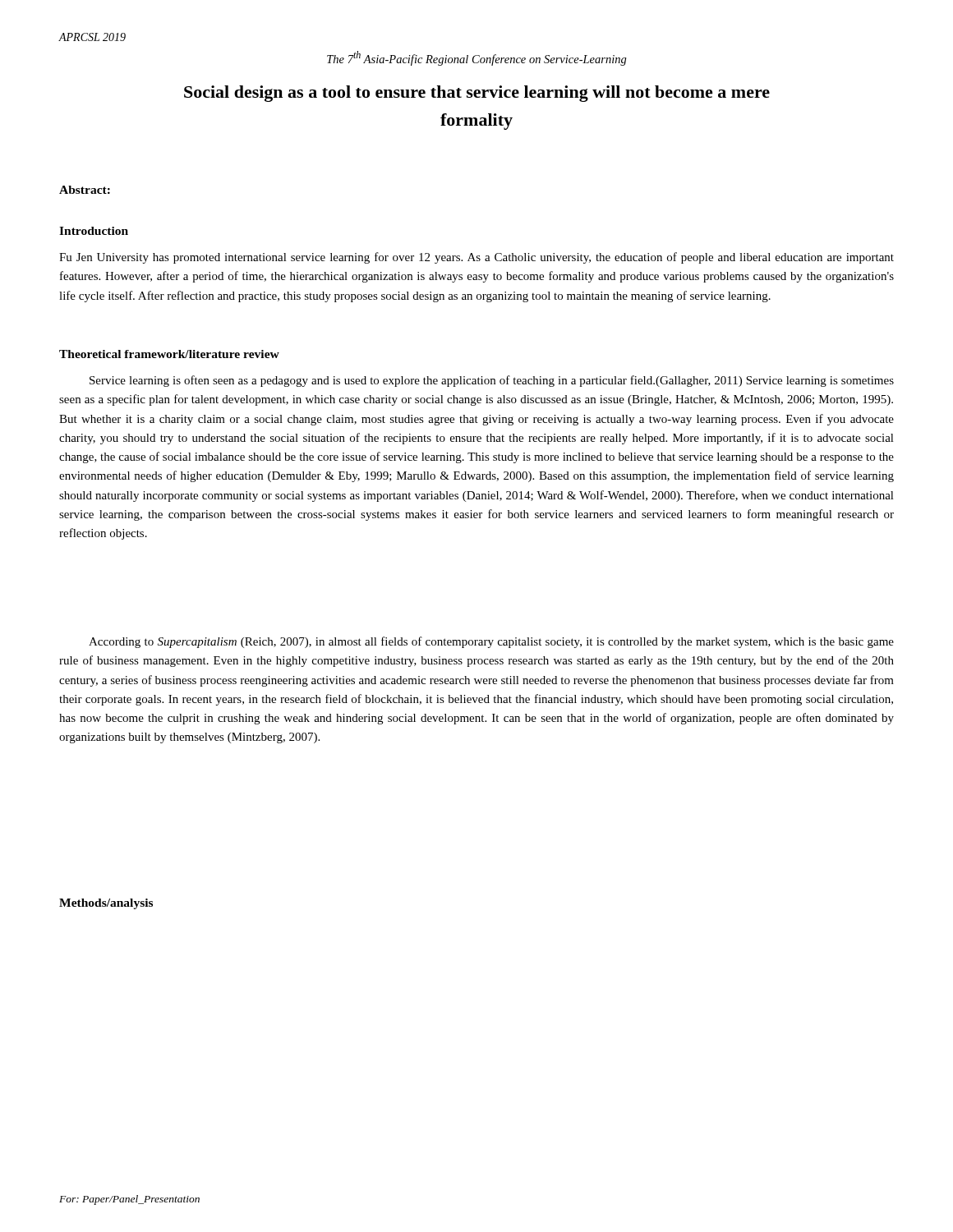Viewport: 953px width, 1232px height.
Task: Select the text block that says "According to Supercapitalism (Reich,"
Action: (x=476, y=689)
